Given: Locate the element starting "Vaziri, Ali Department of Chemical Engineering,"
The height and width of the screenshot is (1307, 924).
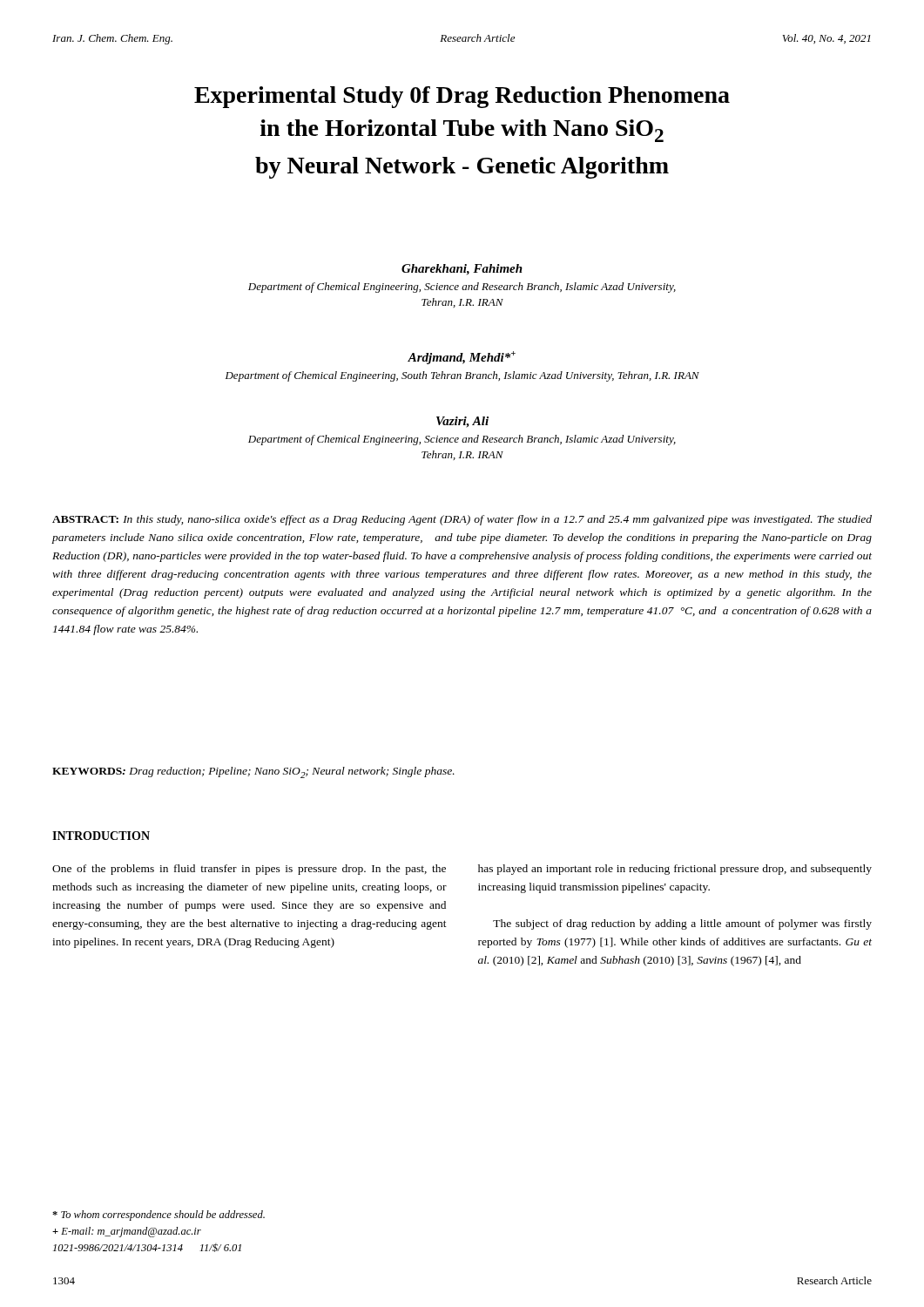Looking at the screenshot, I should 462,438.
